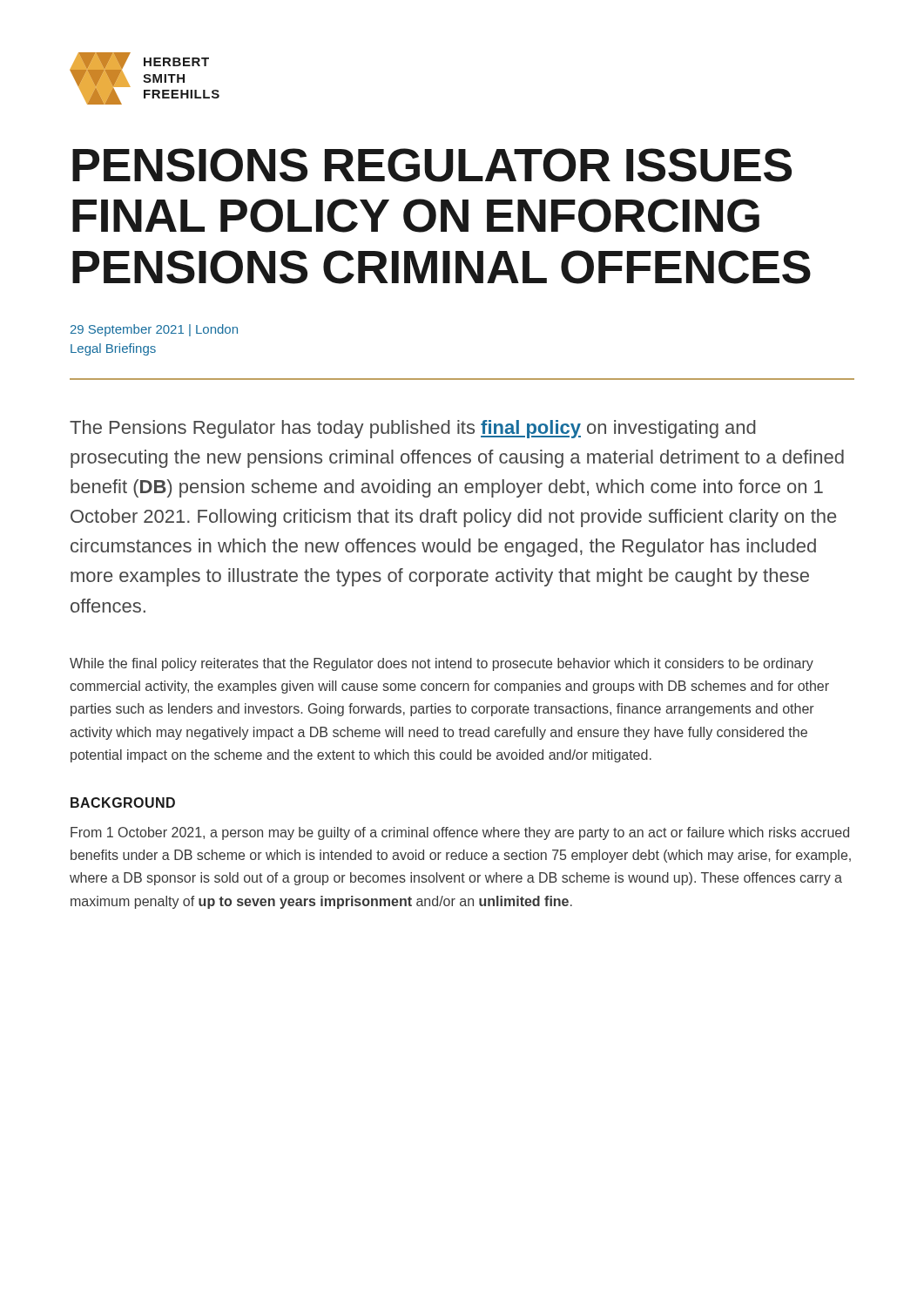Navigate to the text block starting "From 1 October 2021, a person may"
Screen dimensions: 1307x924
(461, 867)
